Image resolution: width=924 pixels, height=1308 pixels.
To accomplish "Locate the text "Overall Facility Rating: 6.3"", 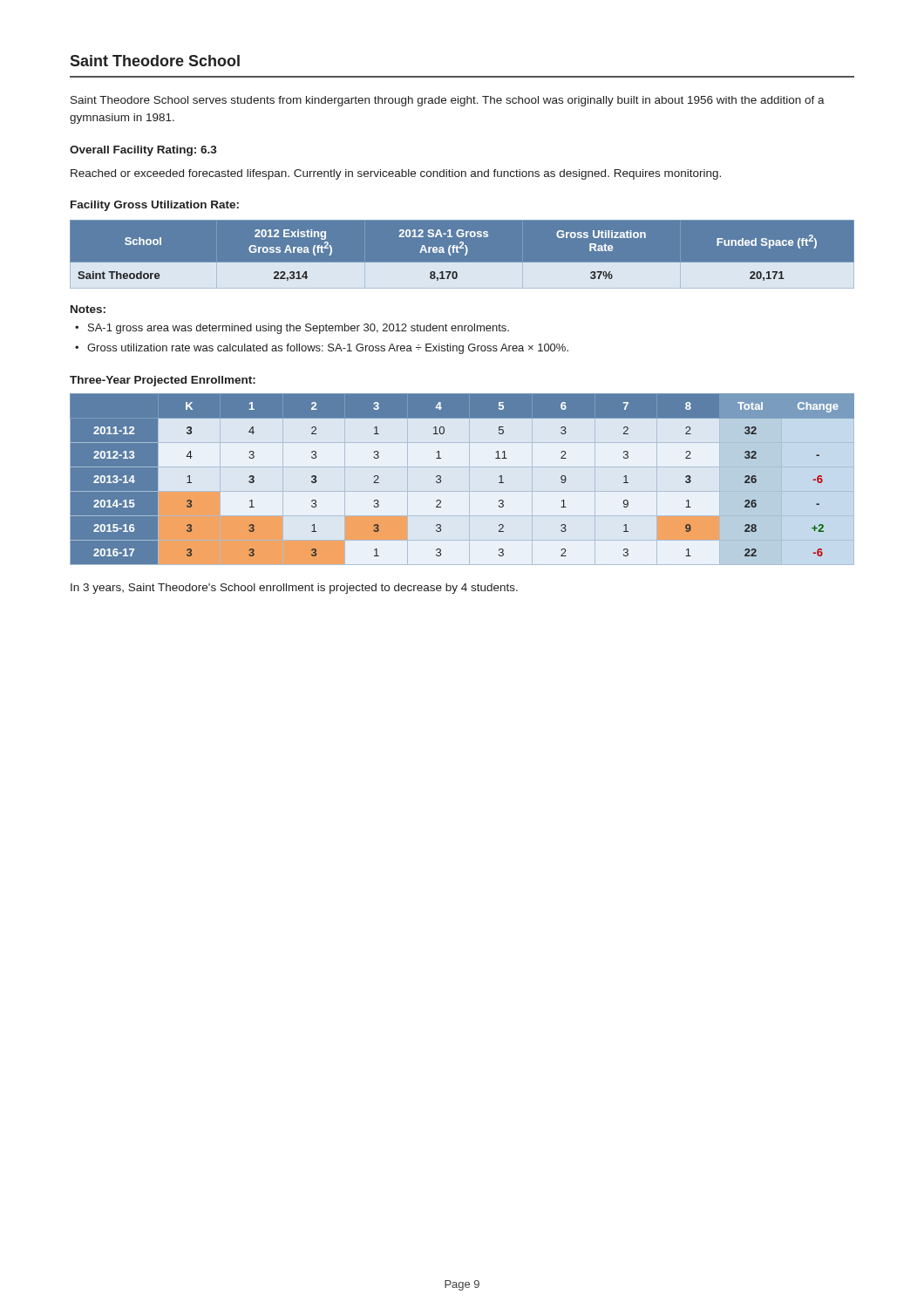I will (x=143, y=149).
